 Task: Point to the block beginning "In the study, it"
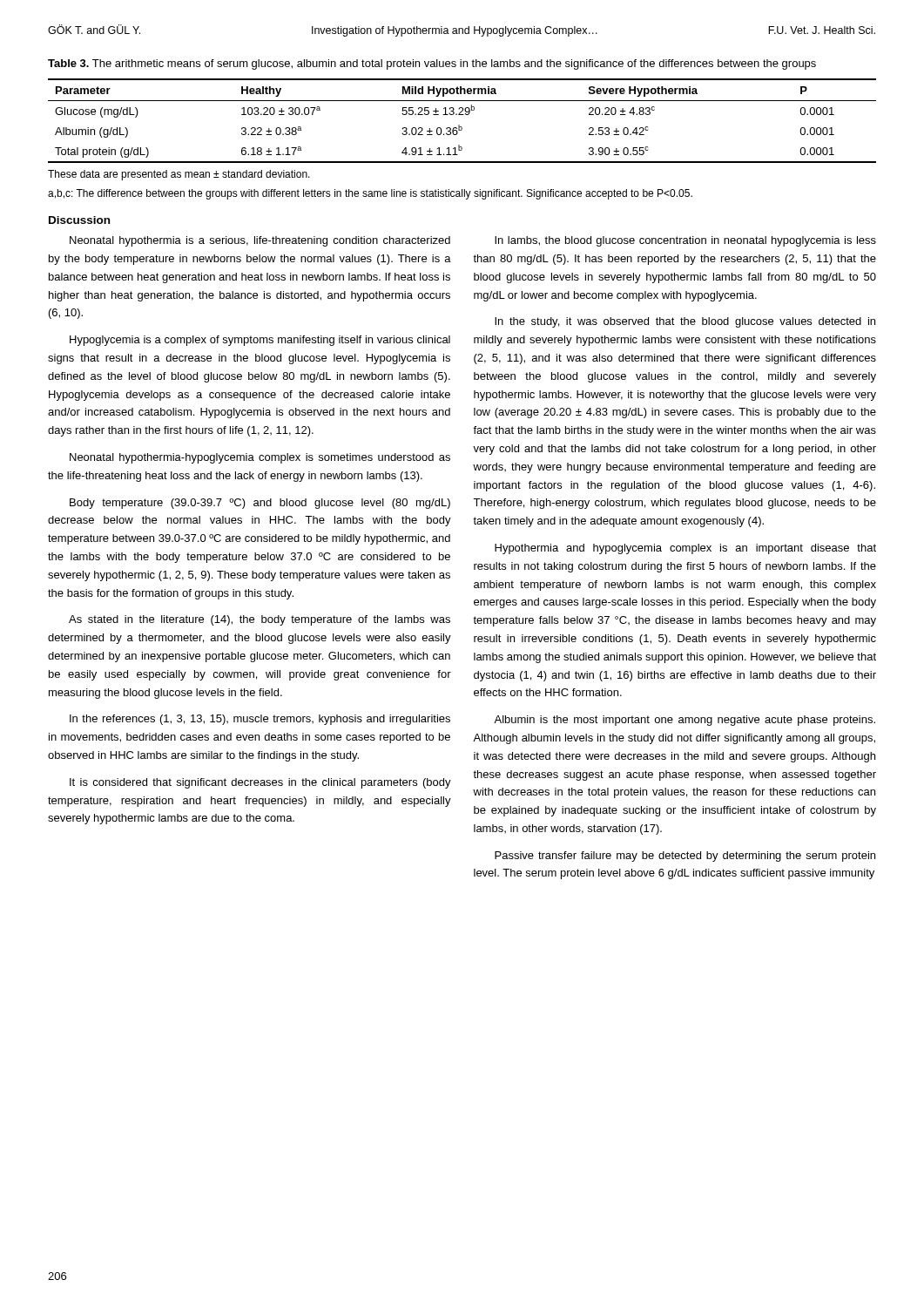click(x=675, y=421)
